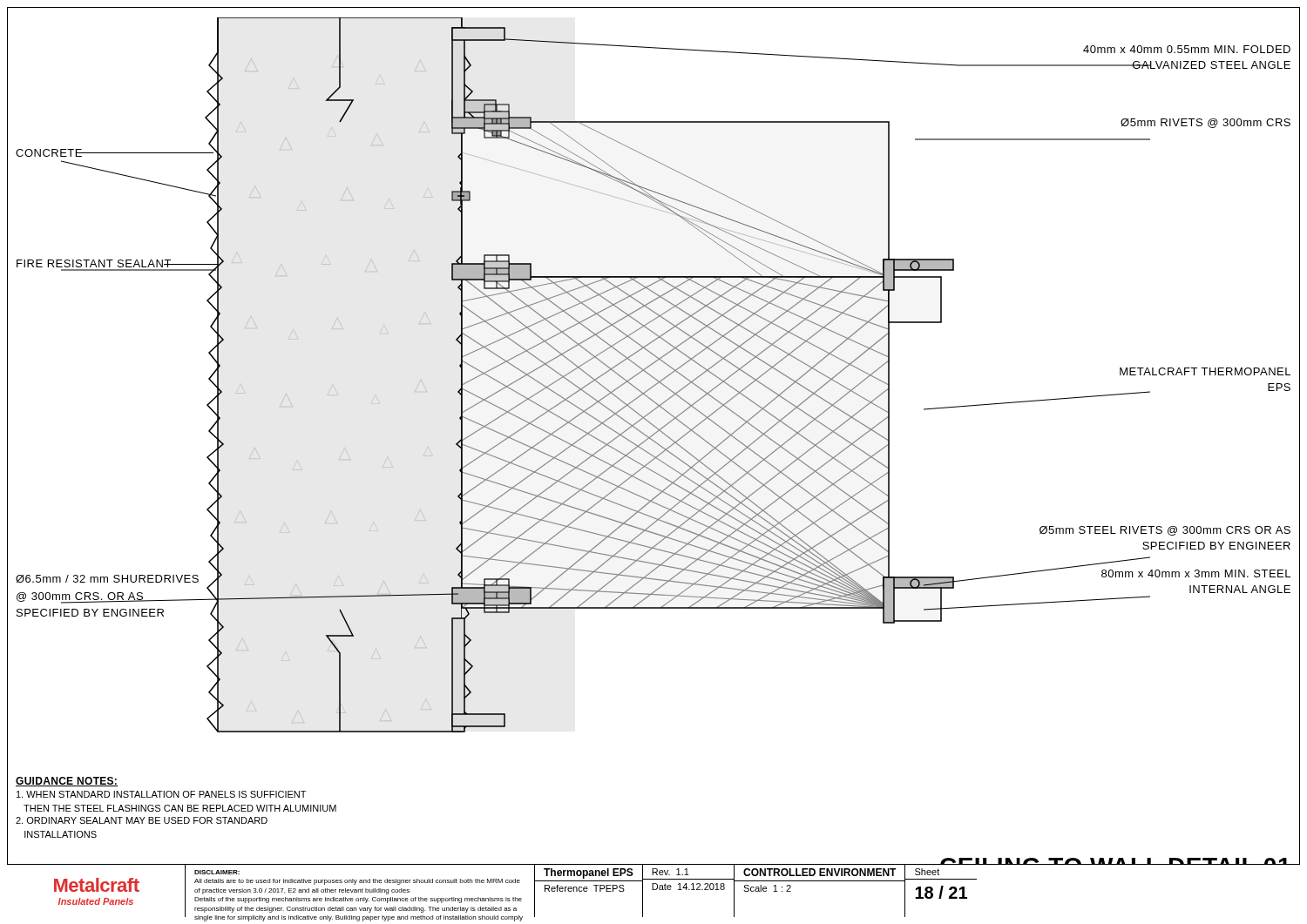Find the text block starting "METALCRAFT THERMOPANELEPS"
Viewport: 1307px width, 924px height.
[1205, 379]
